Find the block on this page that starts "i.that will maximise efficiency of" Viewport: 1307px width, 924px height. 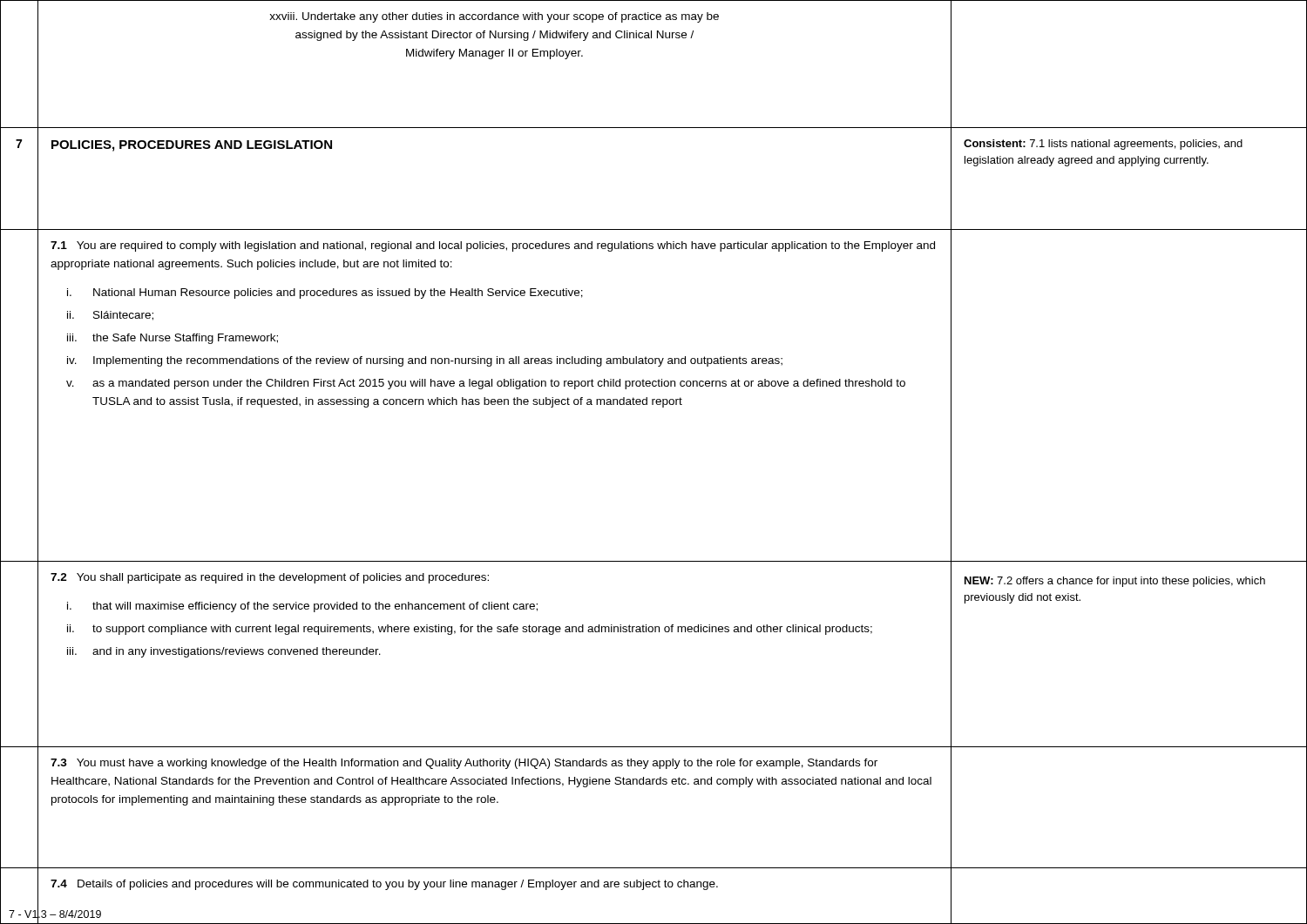tap(502, 629)
